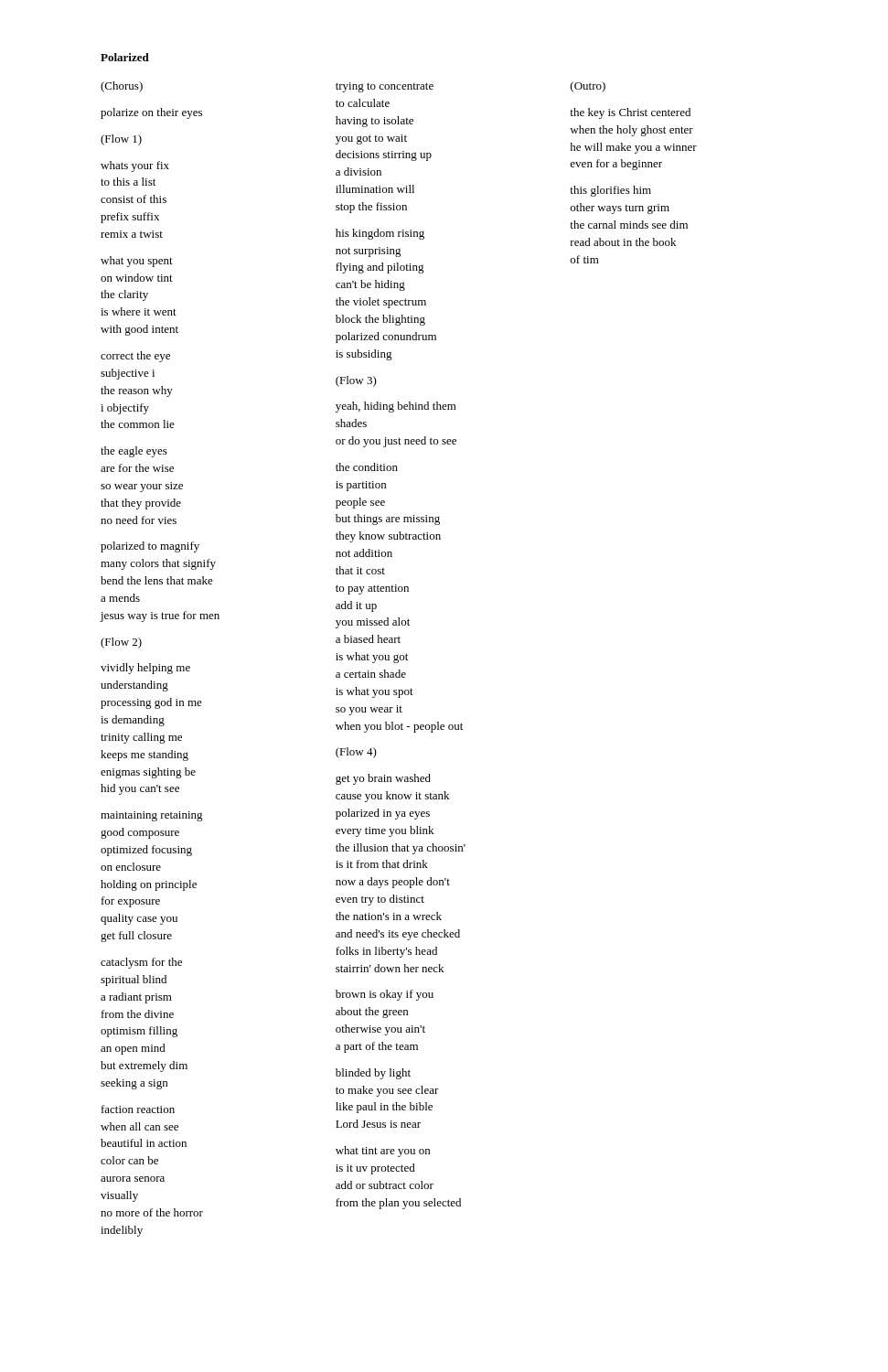Select the text block with the text "(Chorus) polarize on their eyes (Flow 1)"
This screenshot has width=888, height=1372.
(122, 87)
